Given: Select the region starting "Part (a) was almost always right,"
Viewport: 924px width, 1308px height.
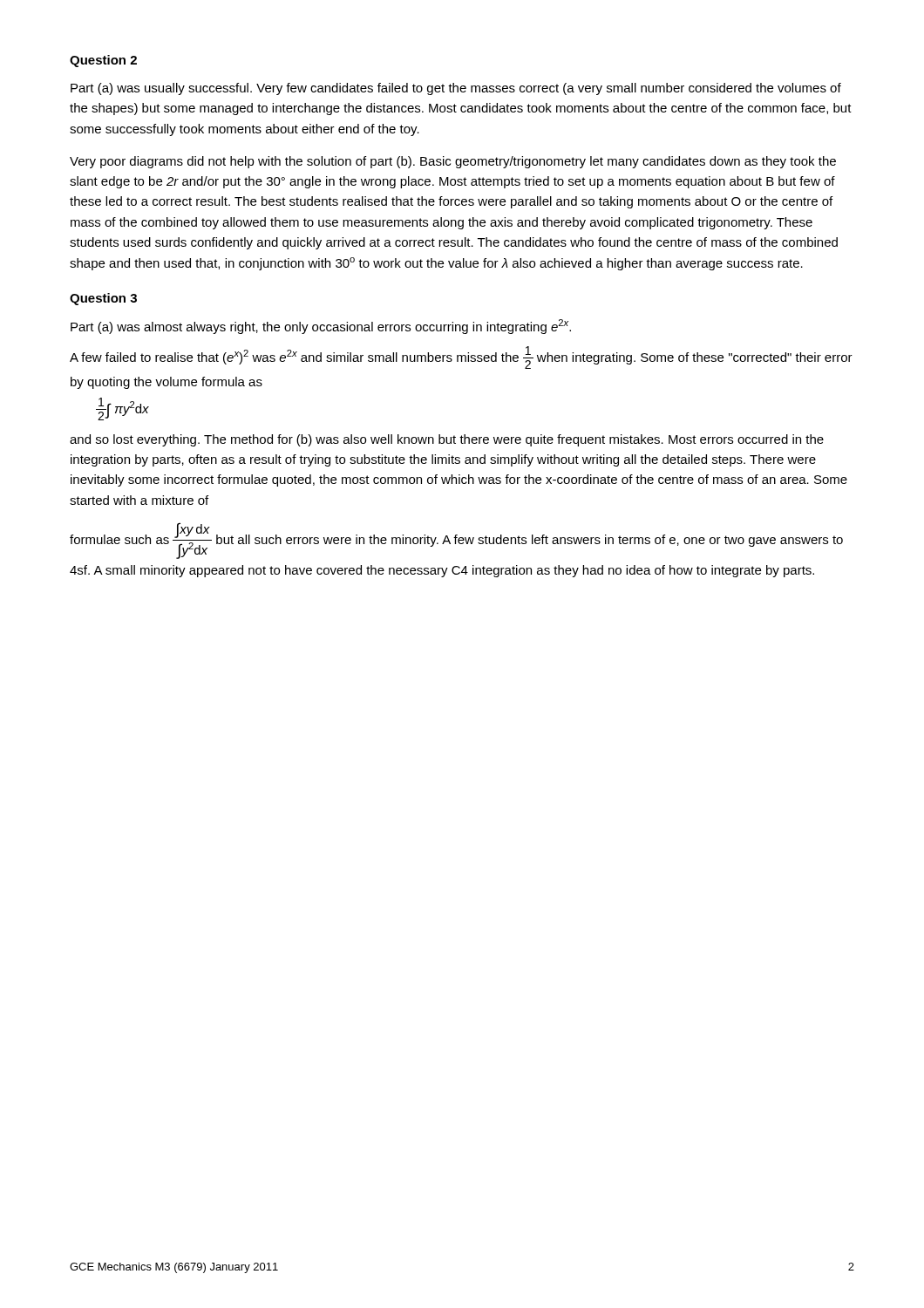Looking at the screenshot, I should [321, 326].
